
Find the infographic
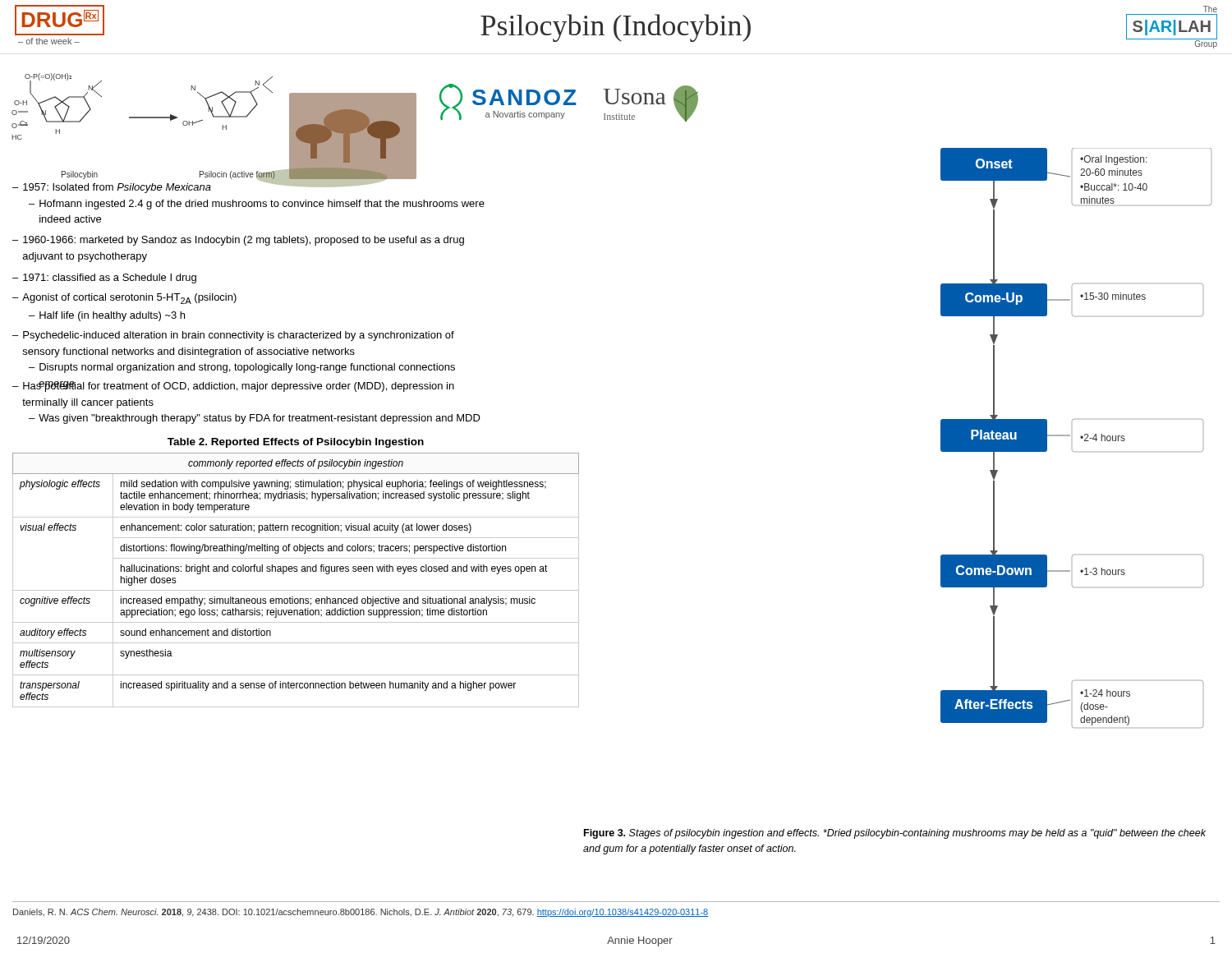point(1064,486)
